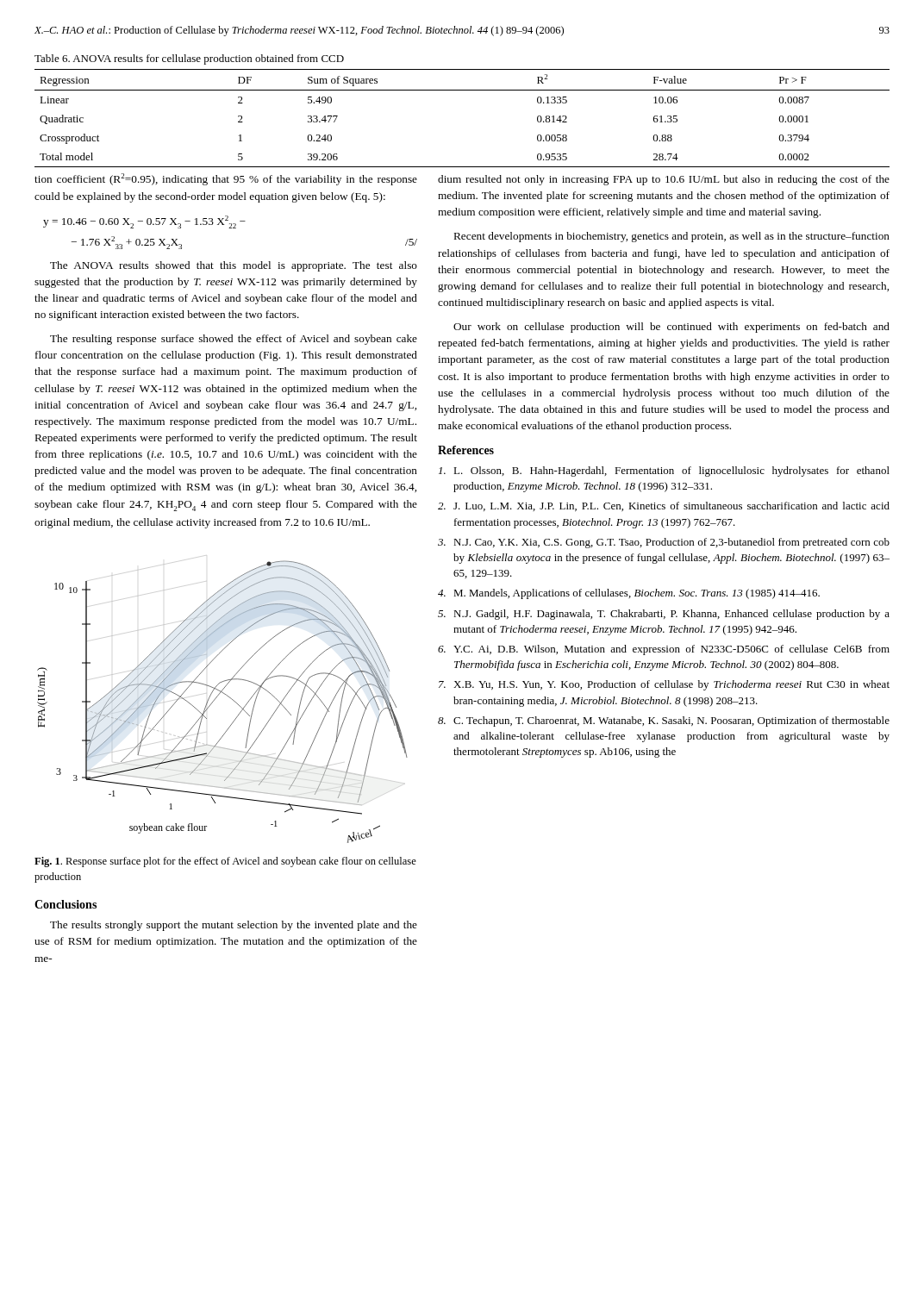Where is the passage that starts "4. M. Mandels, Applications of cellulases, Biochem."?
924x1293 pixels.
point(629,593)
